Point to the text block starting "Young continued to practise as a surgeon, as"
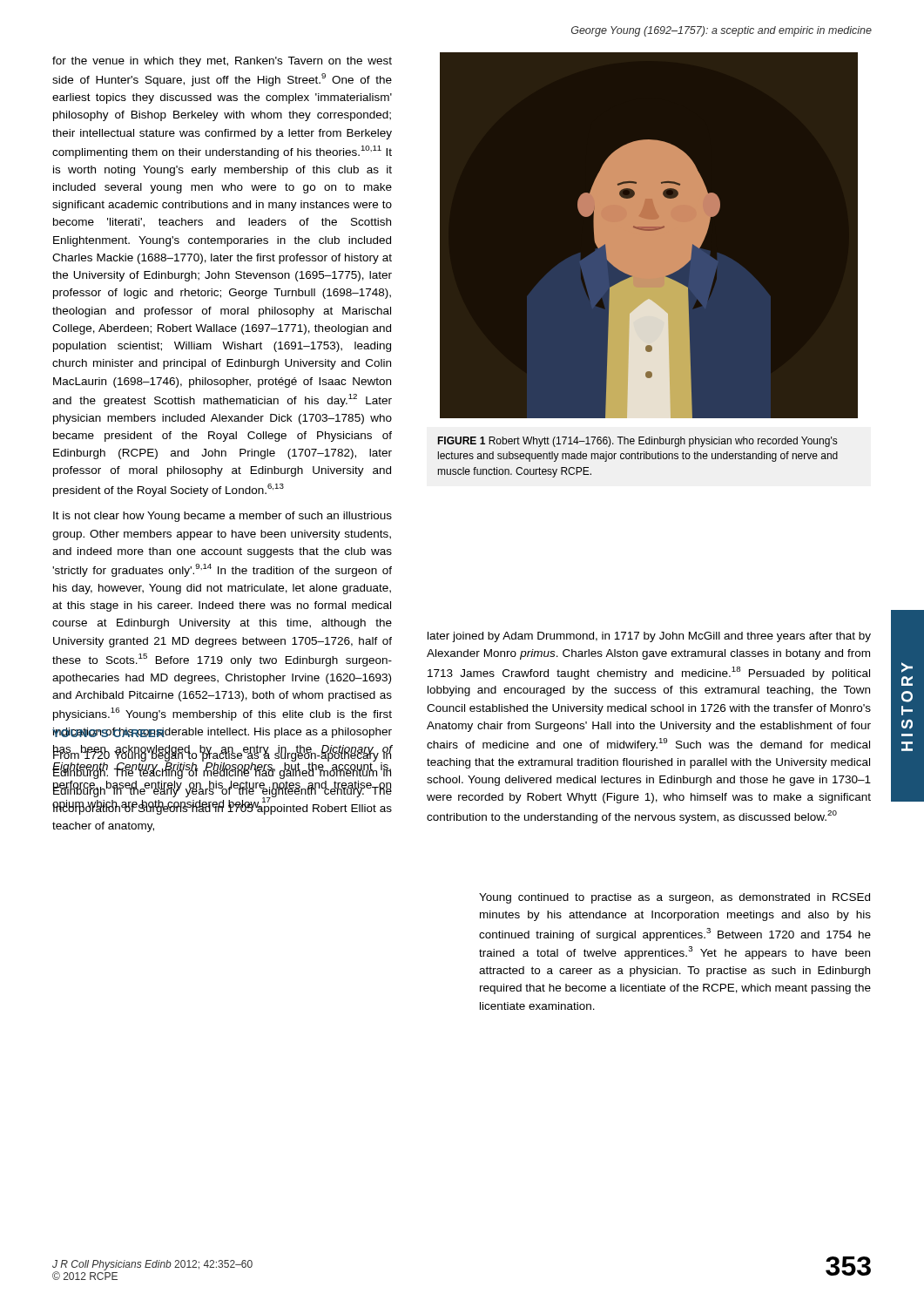This screenshot has width=924, height=1307. pos(675,952)
